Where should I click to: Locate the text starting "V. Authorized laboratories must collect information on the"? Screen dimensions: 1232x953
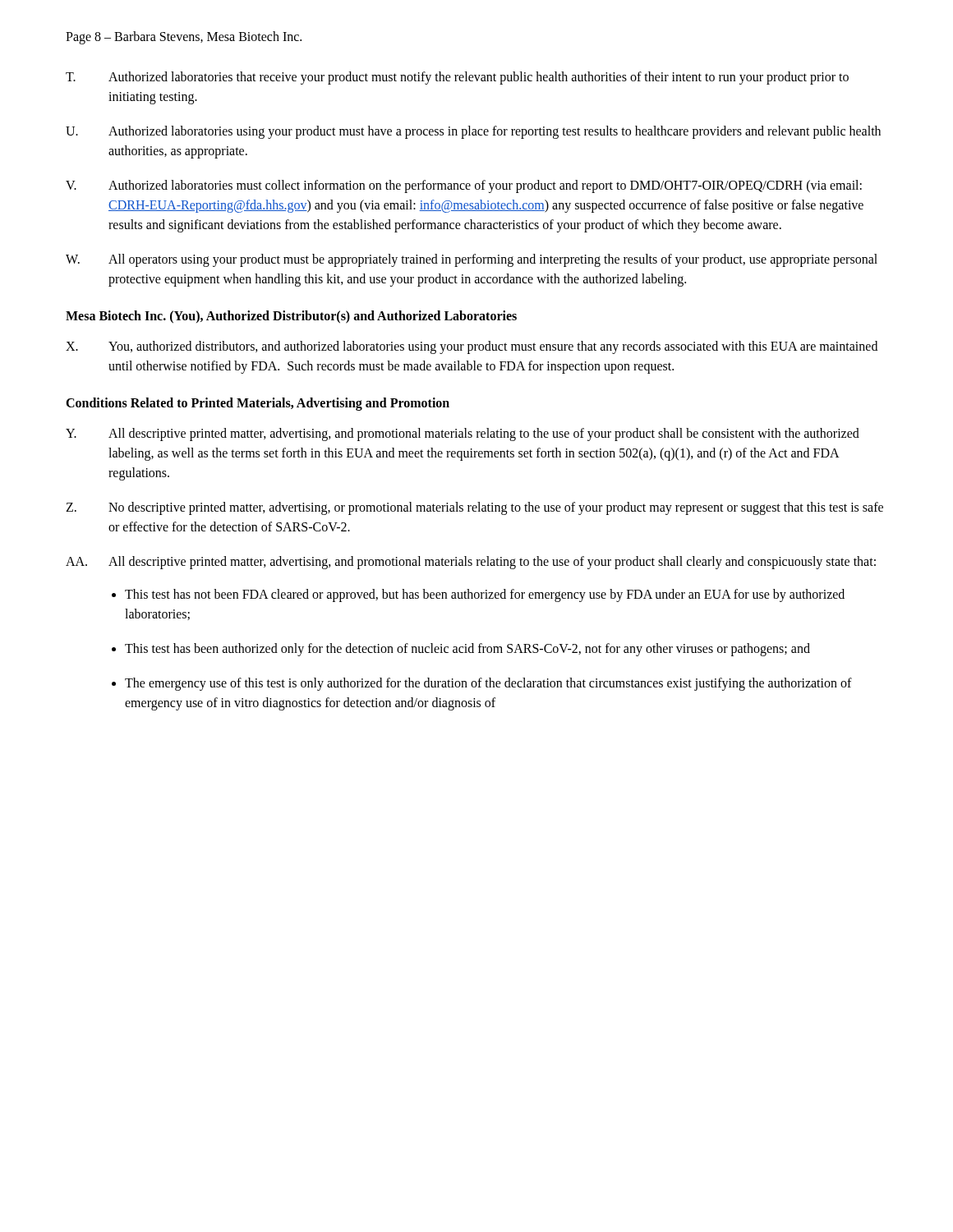coord(476,205)
